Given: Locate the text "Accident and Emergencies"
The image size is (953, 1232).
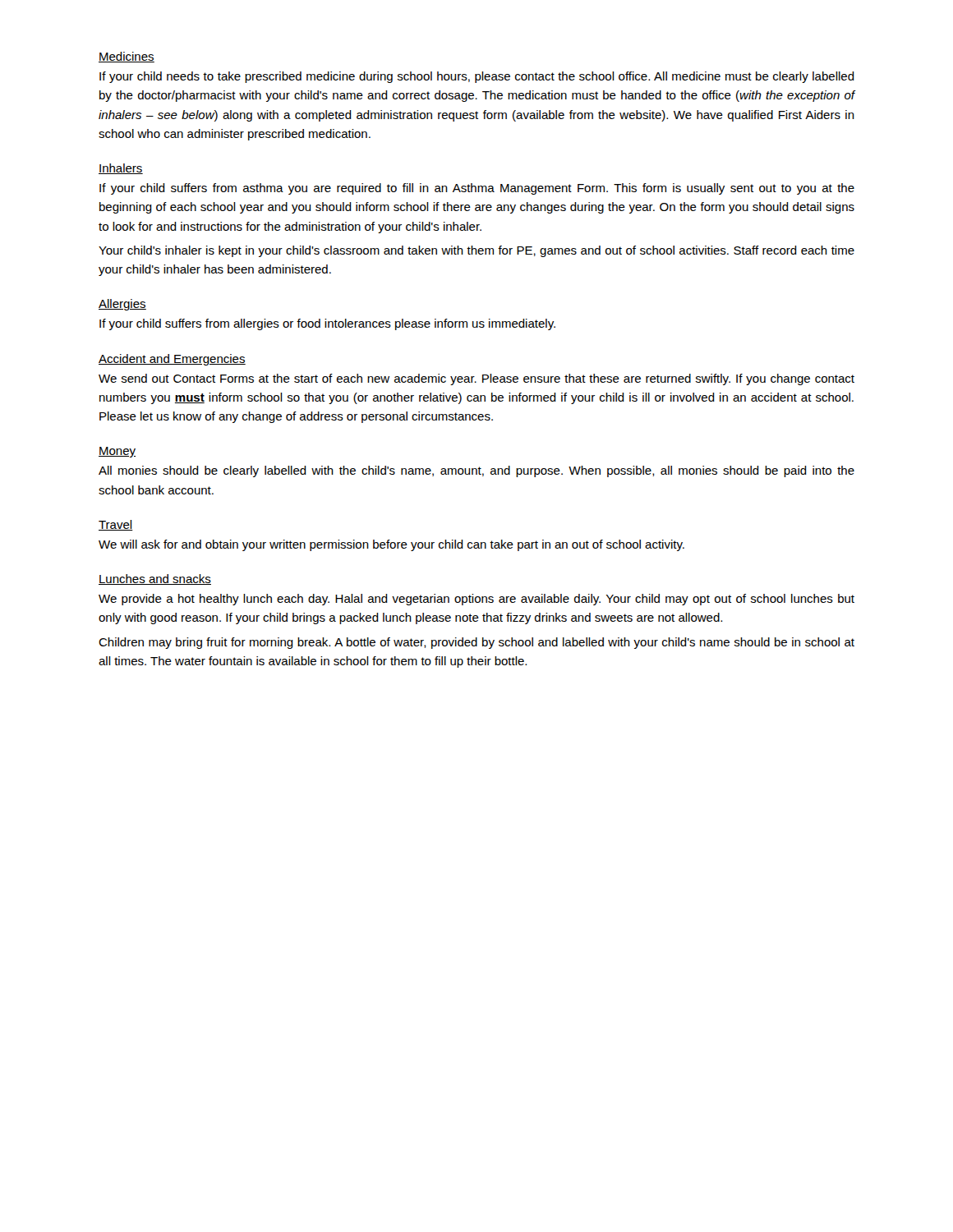Looking at the screenshot, I should coord(172,358).
